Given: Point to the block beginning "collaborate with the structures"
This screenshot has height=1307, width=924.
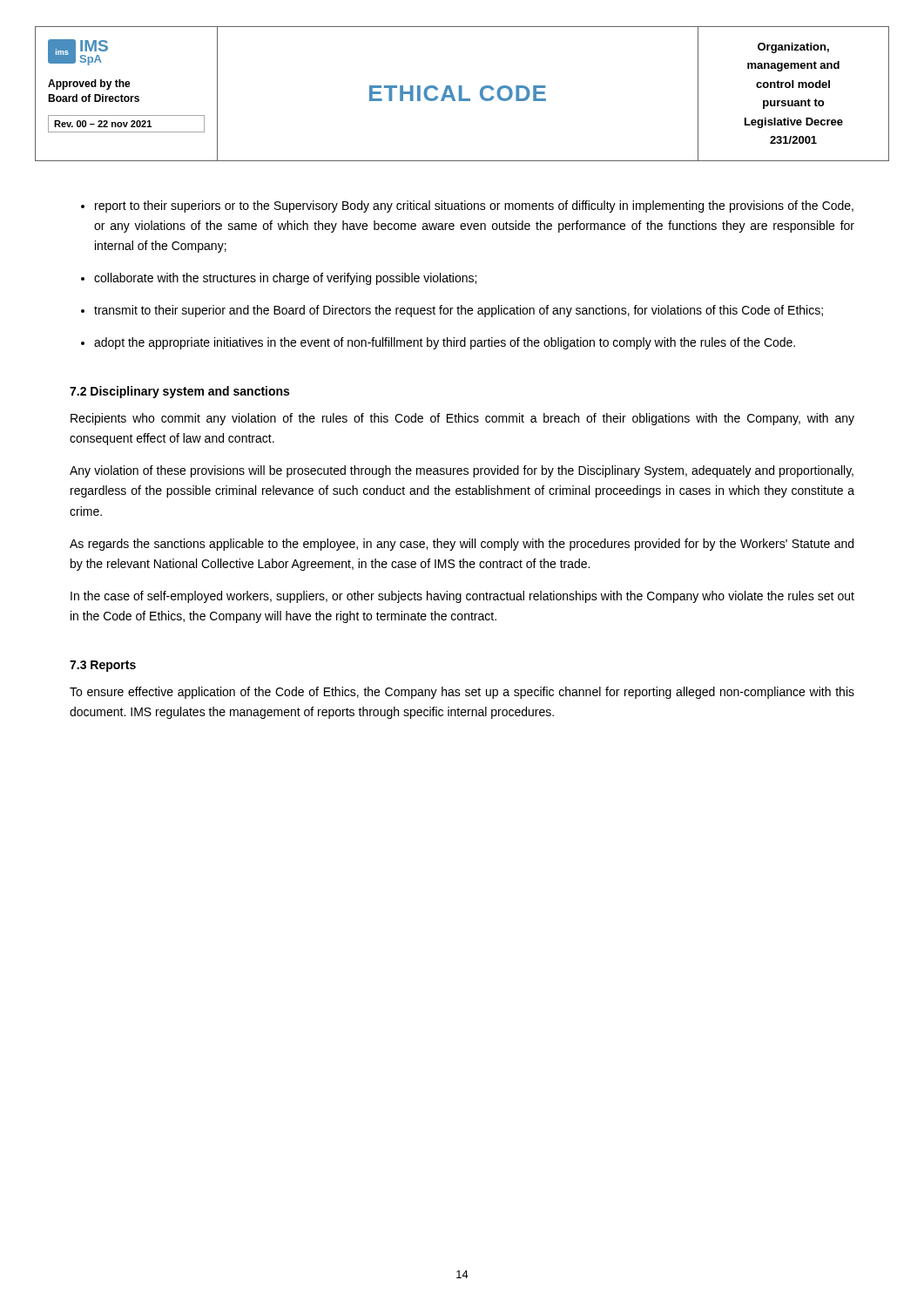Looking at the screenshot, I should [286, 278].
